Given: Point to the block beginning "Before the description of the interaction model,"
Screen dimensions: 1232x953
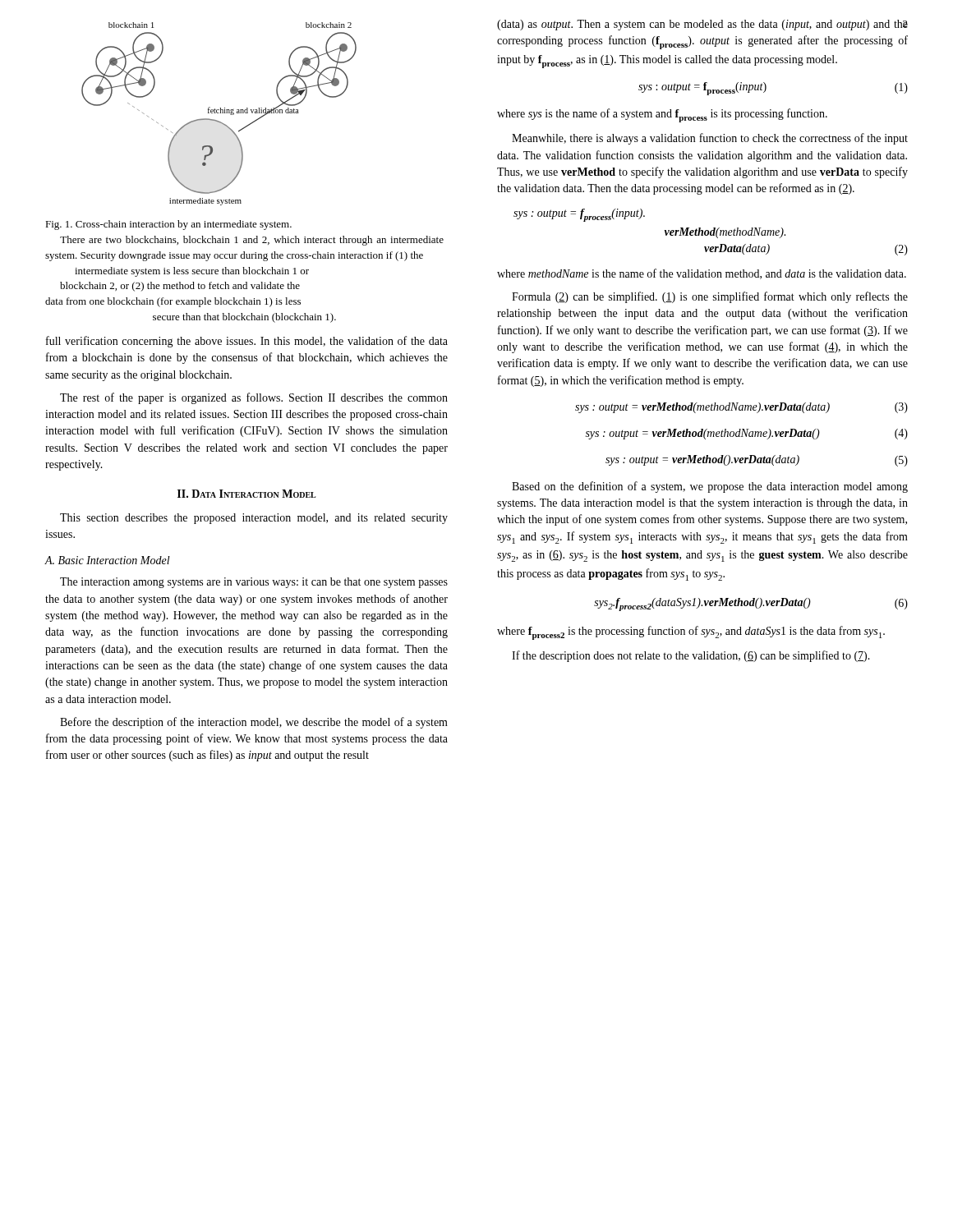Looking at the screenshot, I should (246, 739).
